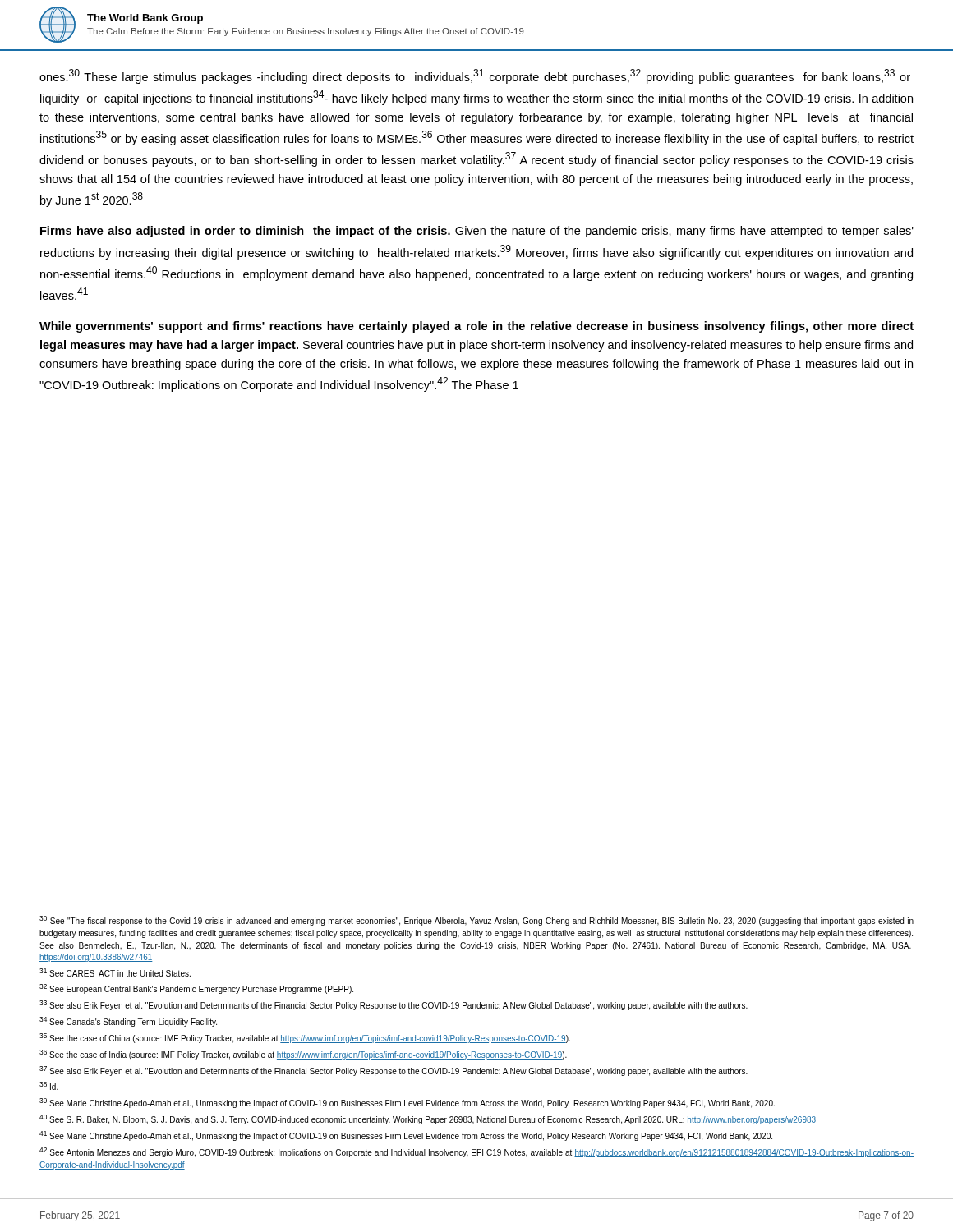
Task: Select the element starting "Firms have also adjusted in"
Action: (x=476, y=263)
